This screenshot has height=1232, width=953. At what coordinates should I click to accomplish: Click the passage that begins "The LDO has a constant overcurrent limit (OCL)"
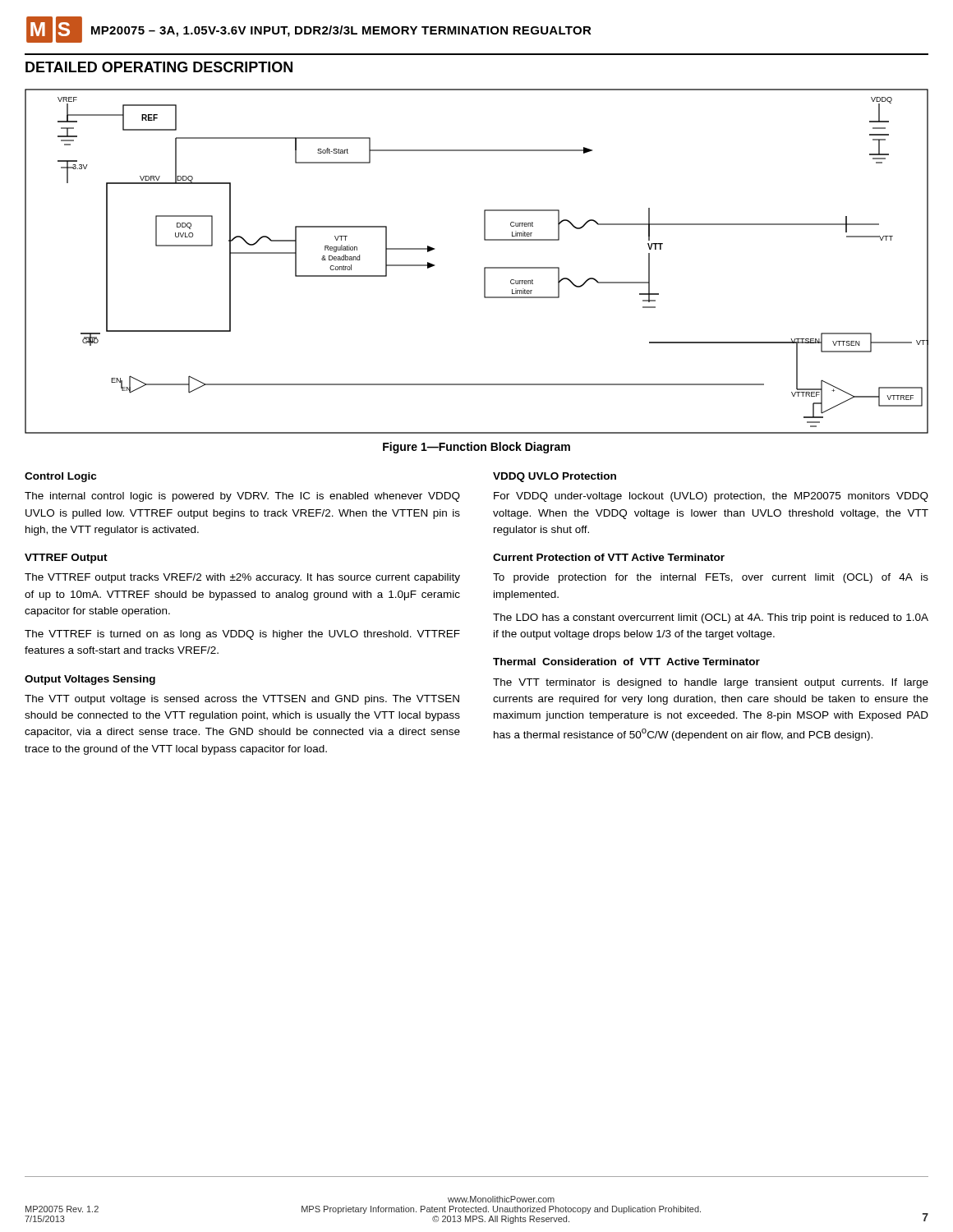(711, 626)
